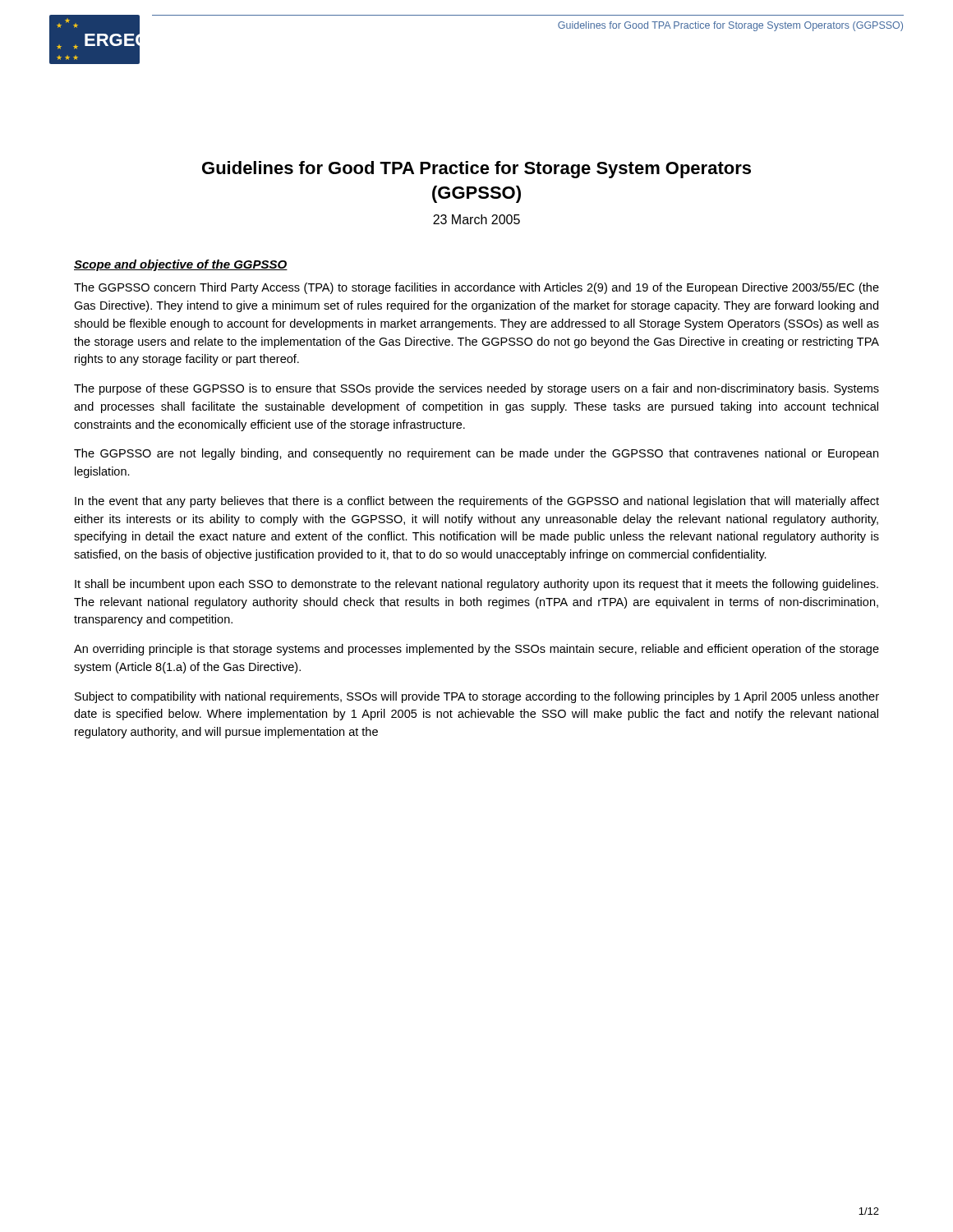Viewport: 953px width, 1232px height.
Task: Click on the text block containing "In the event that any party"
Action: tap(476, 528)
